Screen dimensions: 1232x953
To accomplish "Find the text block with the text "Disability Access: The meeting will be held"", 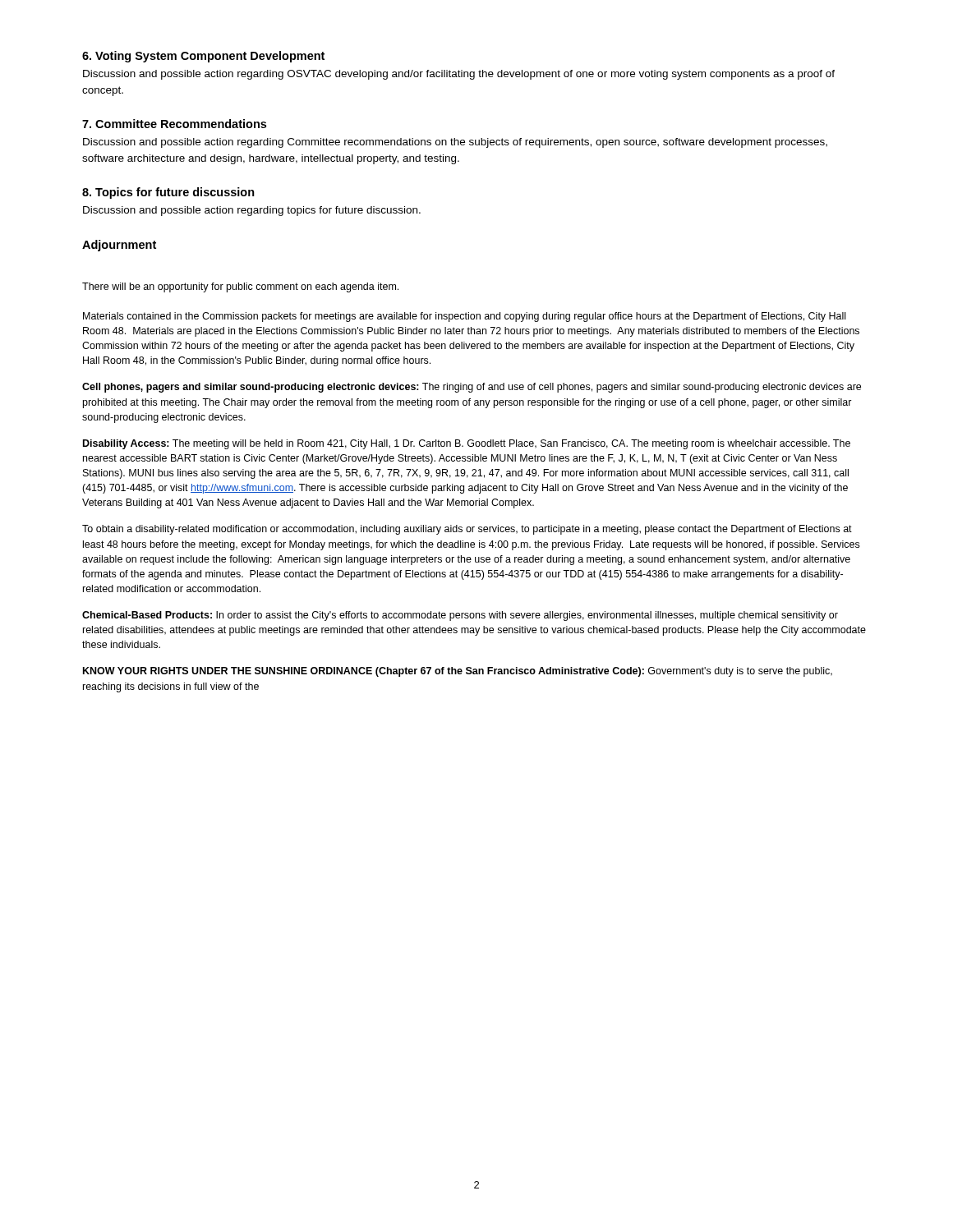I will point(466,473).
